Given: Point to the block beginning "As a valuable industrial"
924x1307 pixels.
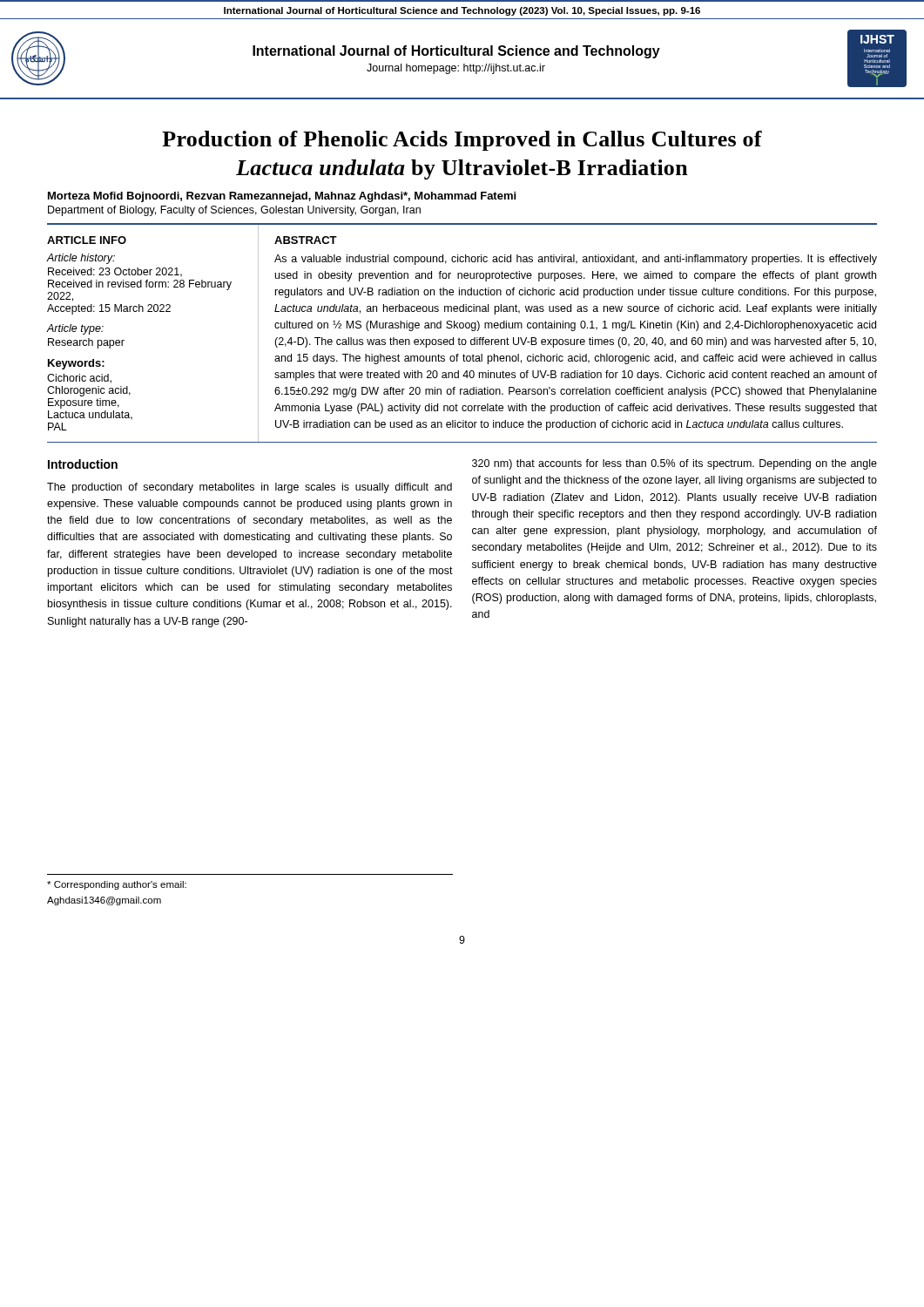Looking at the screenshot, I should point(576,342).
